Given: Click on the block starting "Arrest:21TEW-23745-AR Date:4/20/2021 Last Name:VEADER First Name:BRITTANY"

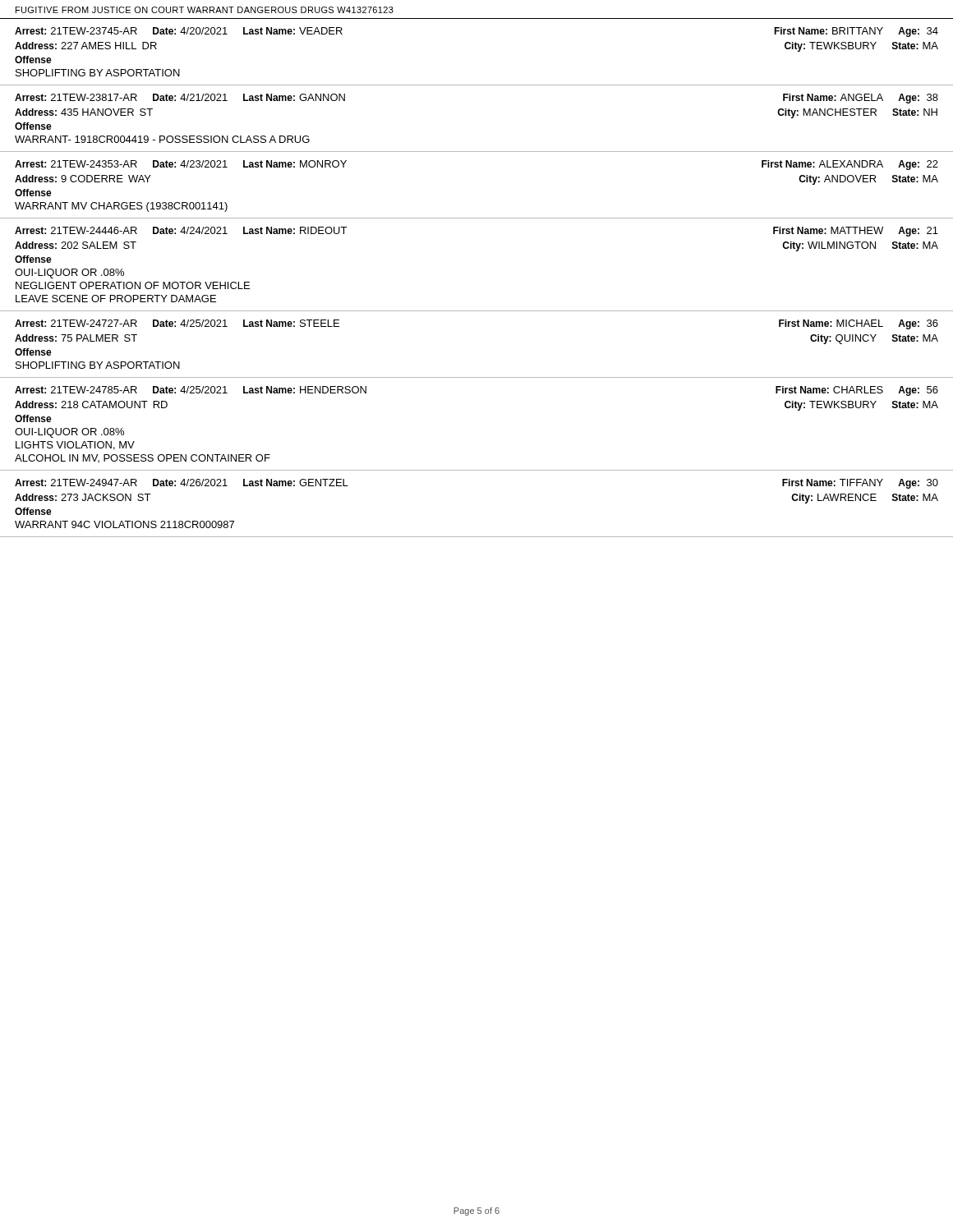Looking at the screenshot, I should 85,31.
